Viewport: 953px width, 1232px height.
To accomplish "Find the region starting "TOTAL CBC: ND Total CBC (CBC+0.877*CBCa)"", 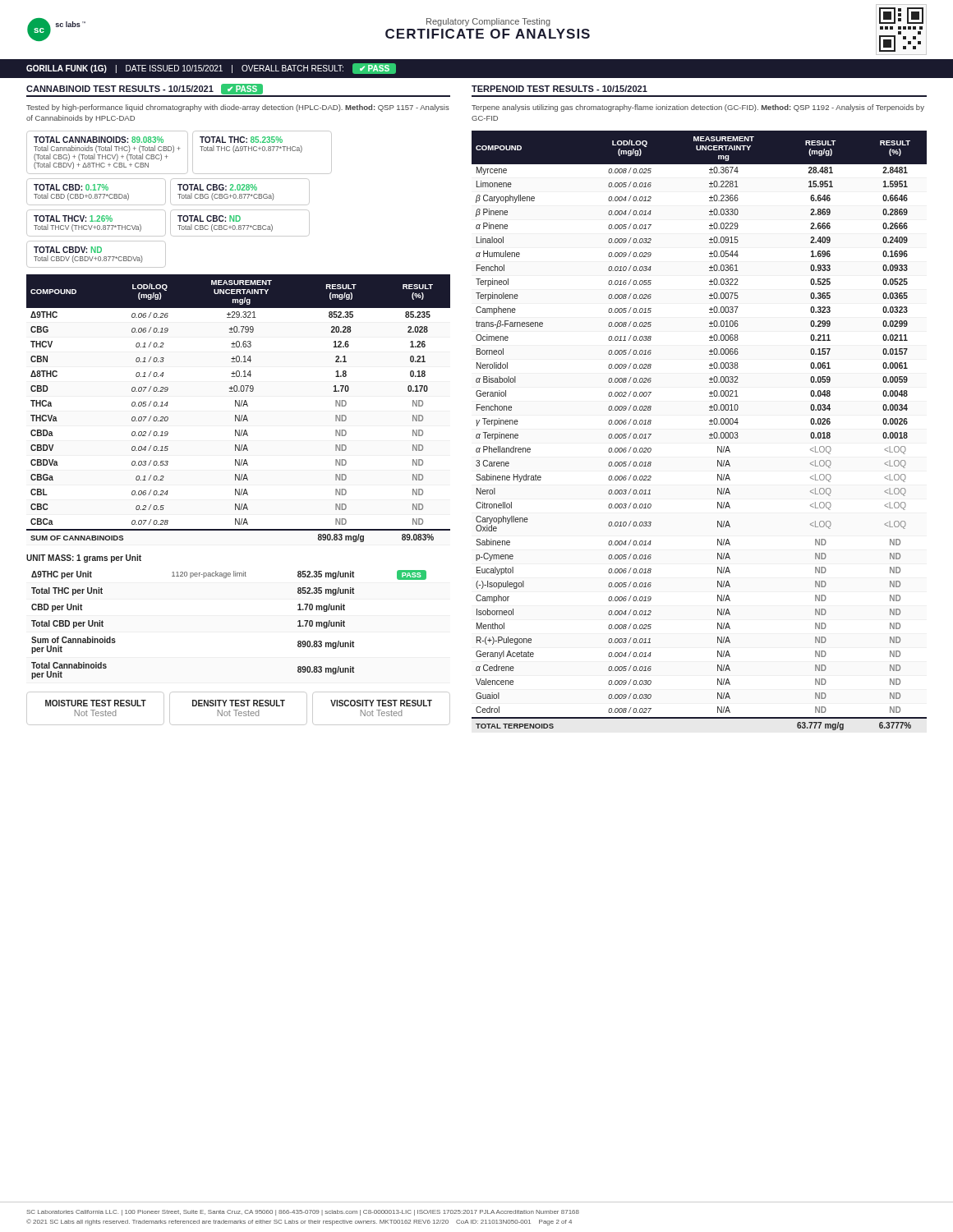I will click(240, 223).
